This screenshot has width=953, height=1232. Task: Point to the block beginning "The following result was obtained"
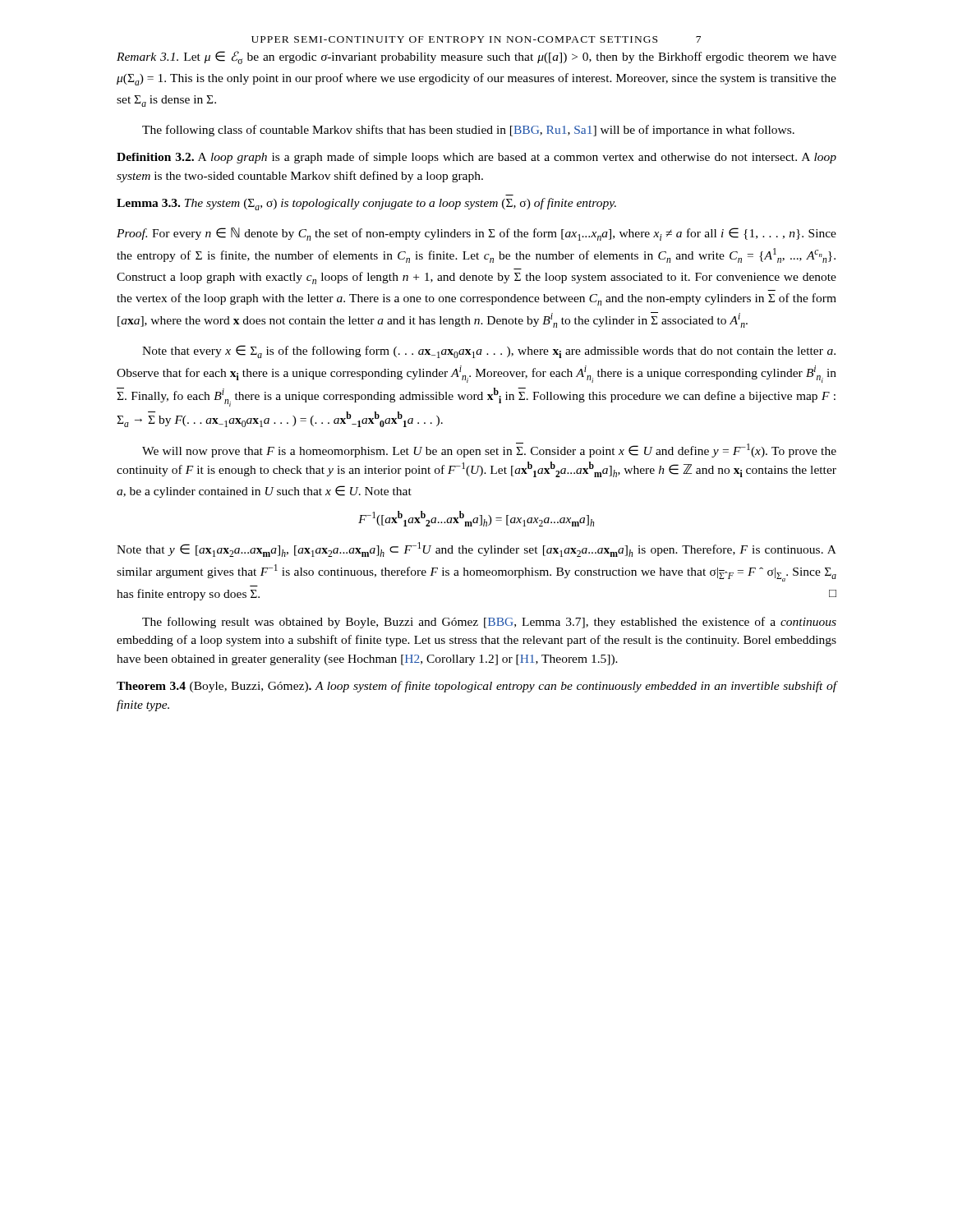tap(476, 640)
